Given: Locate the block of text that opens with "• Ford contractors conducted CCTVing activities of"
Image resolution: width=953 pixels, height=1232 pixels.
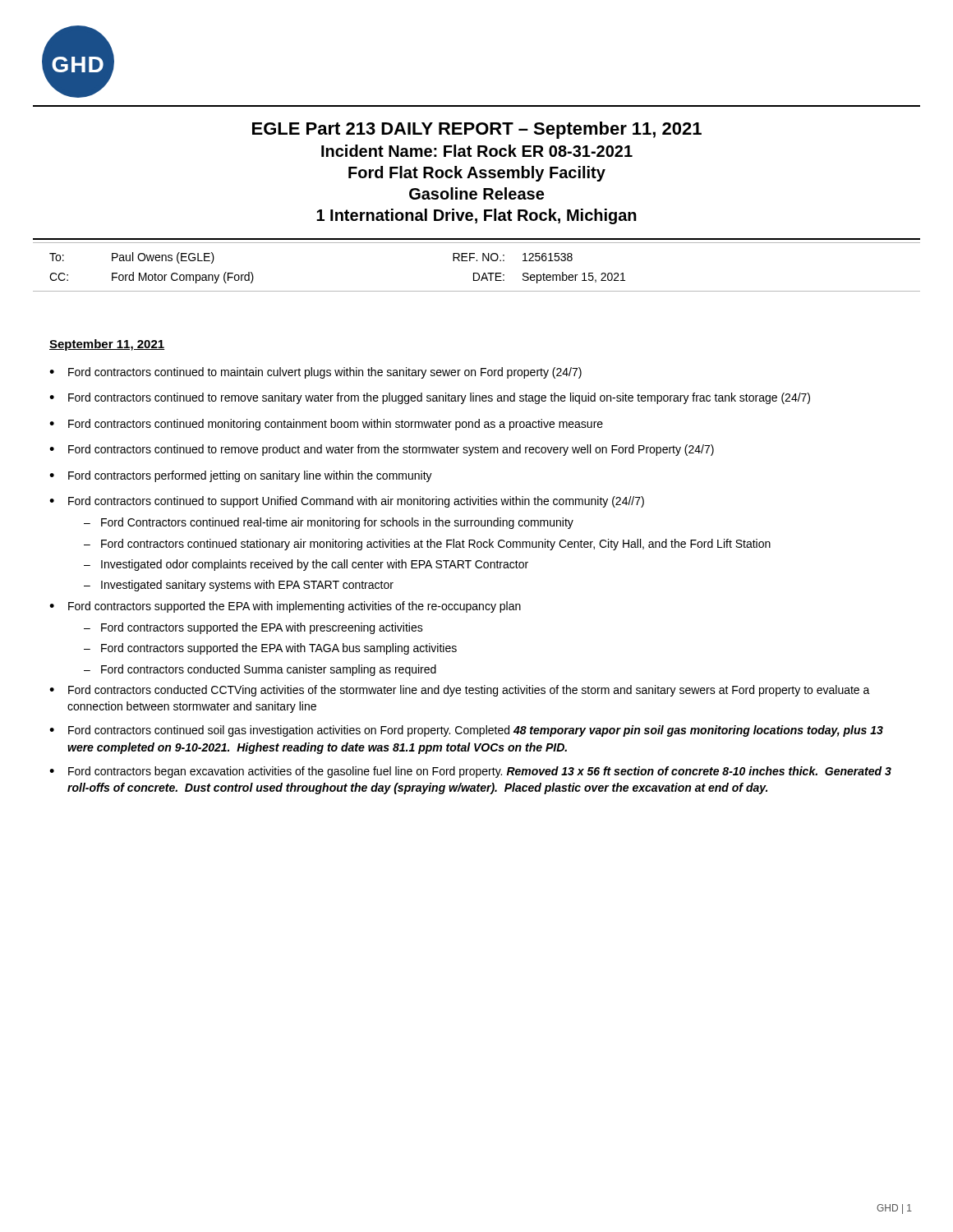Looking at the screenshot, I should coord(476,698).
